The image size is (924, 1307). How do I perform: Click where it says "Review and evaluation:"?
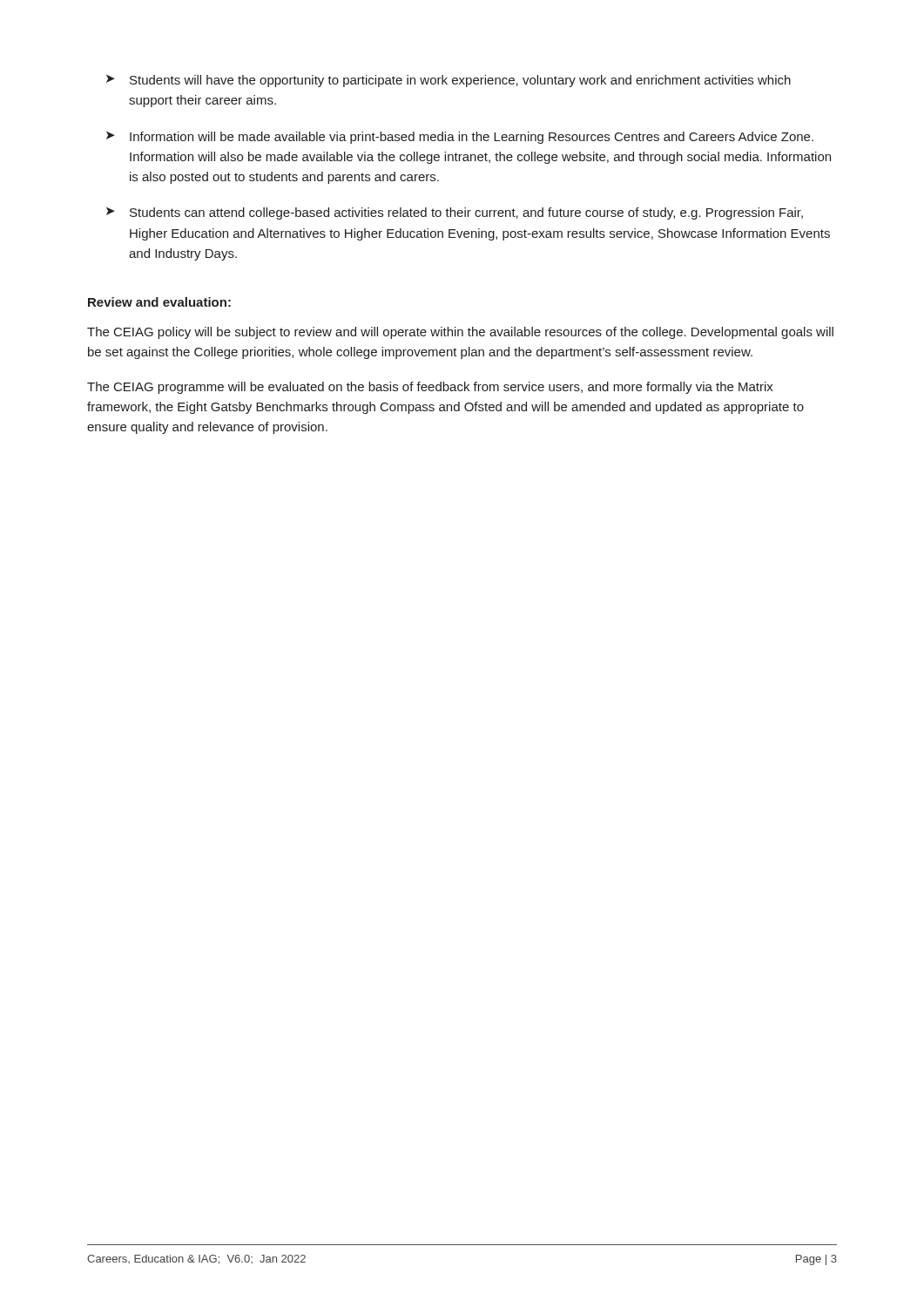coord(159,302)
